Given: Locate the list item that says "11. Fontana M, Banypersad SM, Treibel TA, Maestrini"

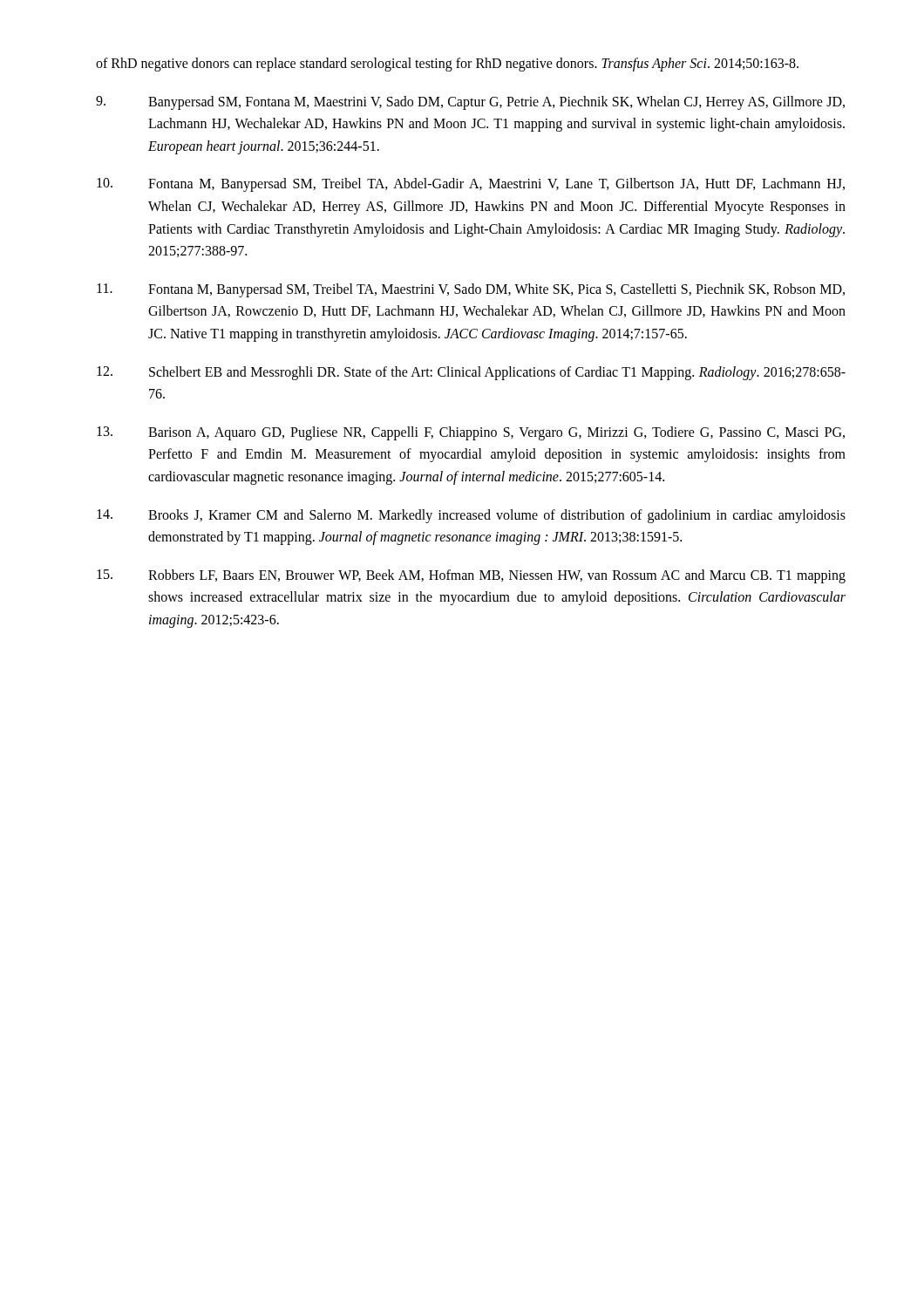Looking at the screenshot, I should point(471,311).
